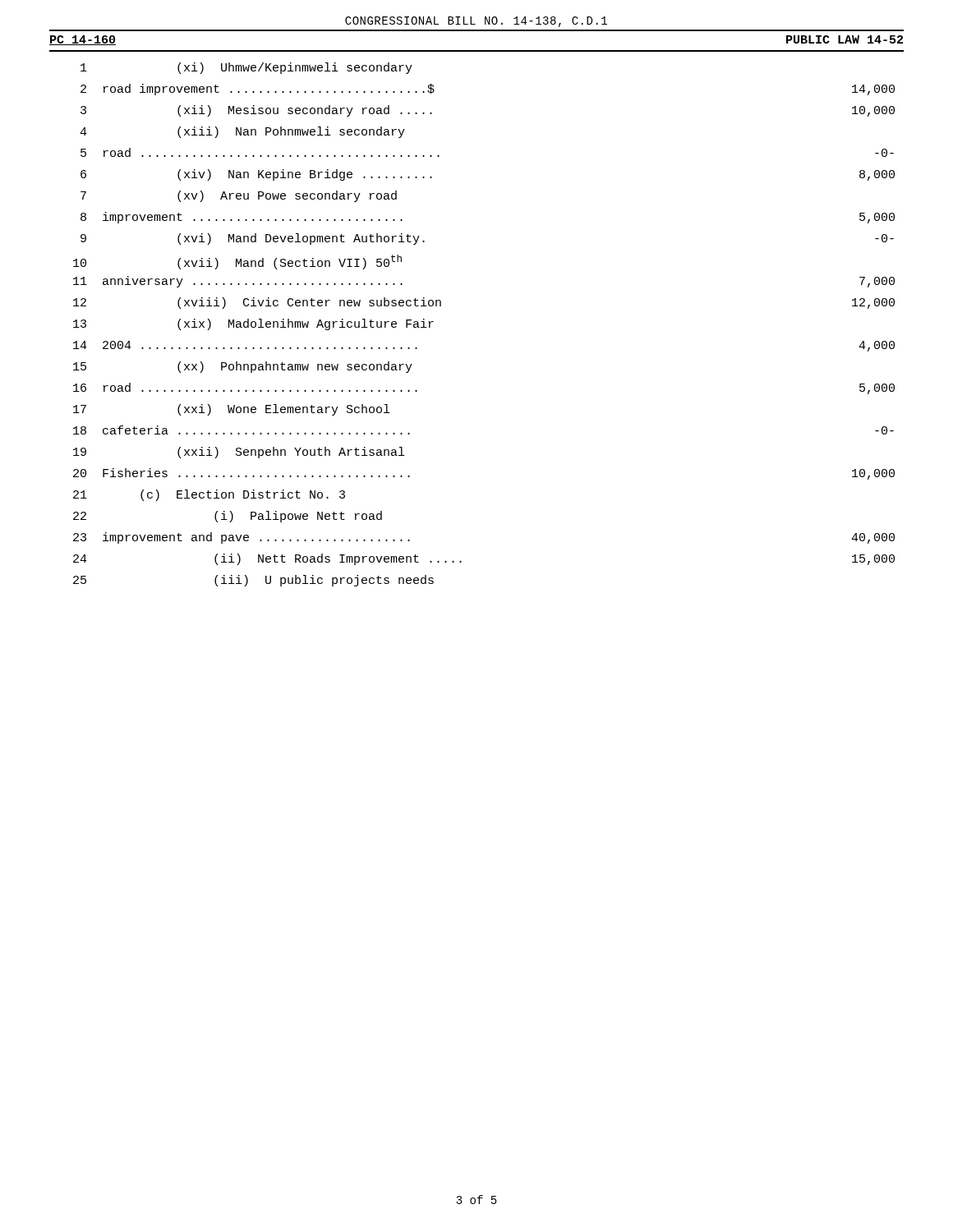Screen dimensions: 1232x953
Task: Locate the text "1 (xi) Uhmwe/Kepinmweli secondary"
Action: tap(246, 68)
